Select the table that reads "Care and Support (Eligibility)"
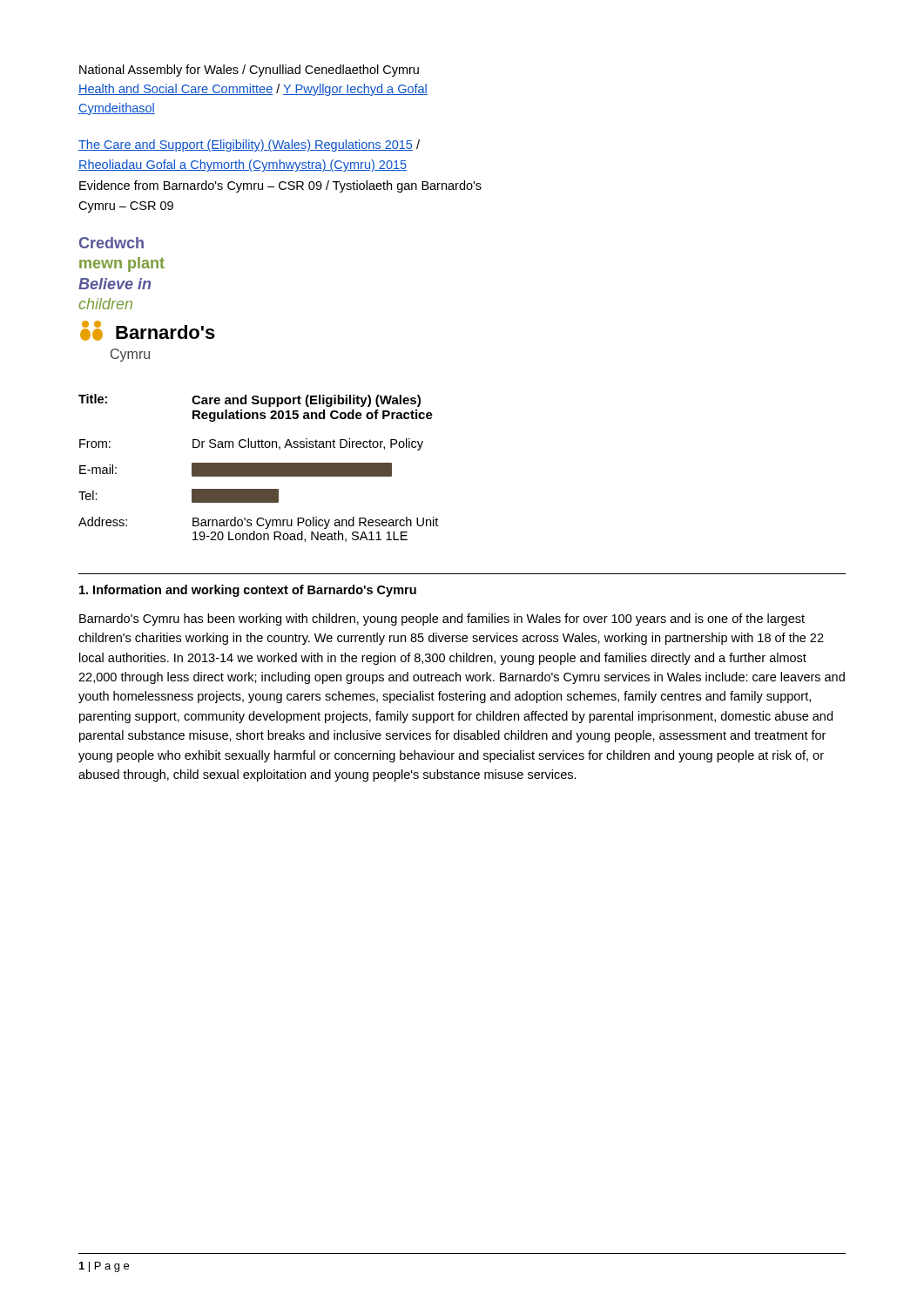 pos(462,466)
